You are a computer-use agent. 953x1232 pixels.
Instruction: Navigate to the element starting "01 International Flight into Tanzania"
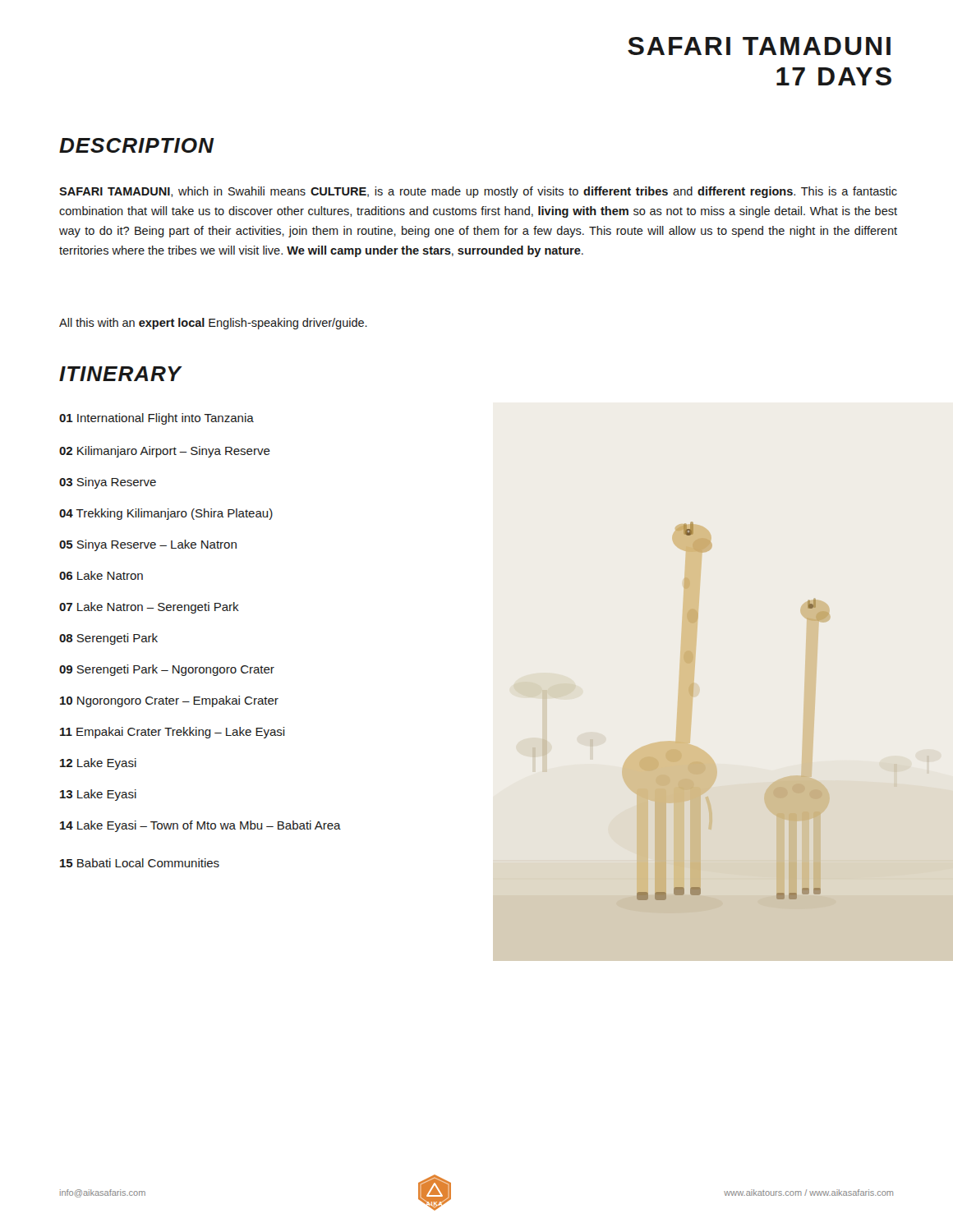click(156, 418)
